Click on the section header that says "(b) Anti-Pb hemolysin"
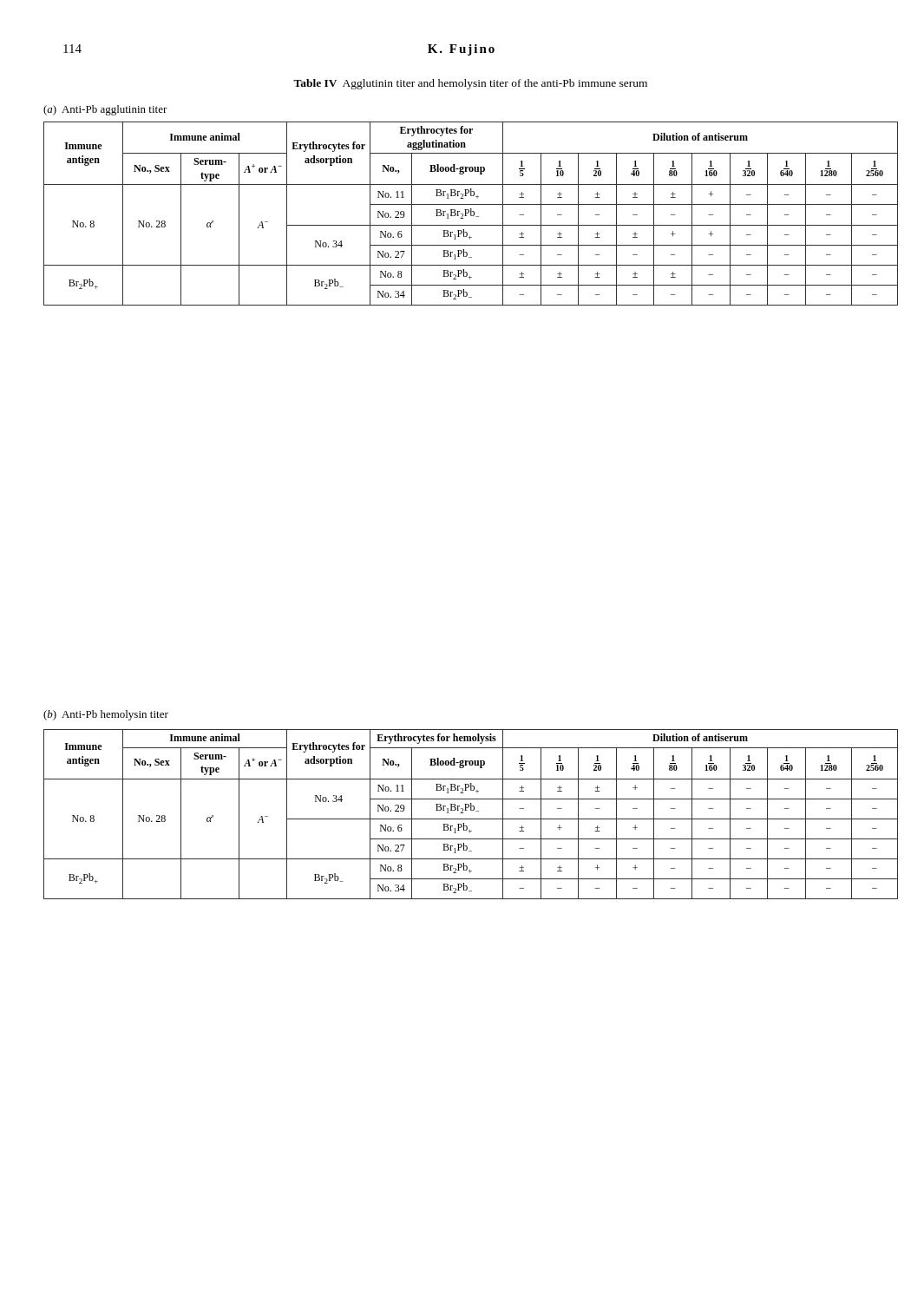924x1302 pixels. [x=106, y=714]
